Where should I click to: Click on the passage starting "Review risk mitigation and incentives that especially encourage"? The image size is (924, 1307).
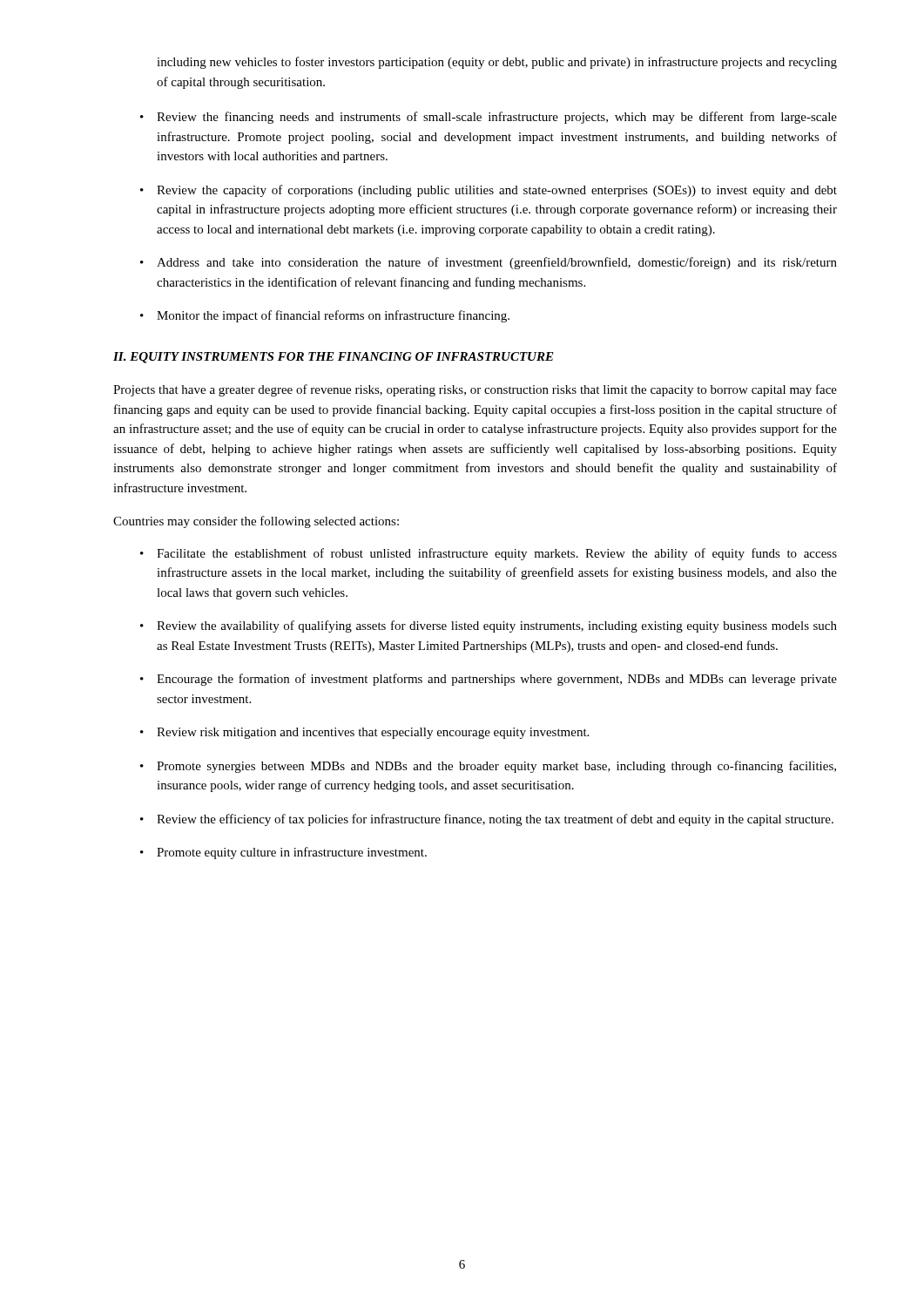point(373,732)
